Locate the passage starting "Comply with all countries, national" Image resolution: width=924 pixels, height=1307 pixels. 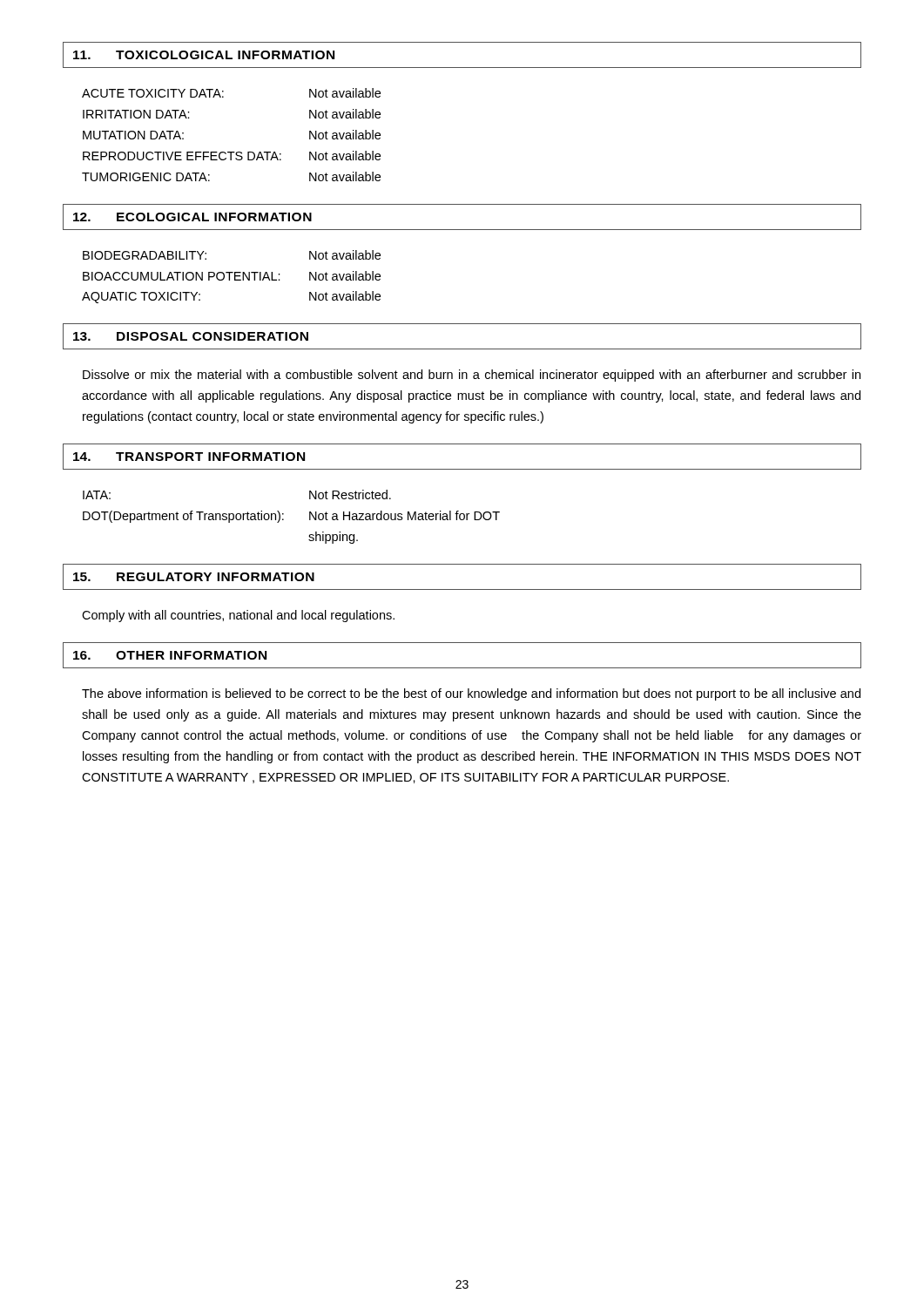click(239, 615)
